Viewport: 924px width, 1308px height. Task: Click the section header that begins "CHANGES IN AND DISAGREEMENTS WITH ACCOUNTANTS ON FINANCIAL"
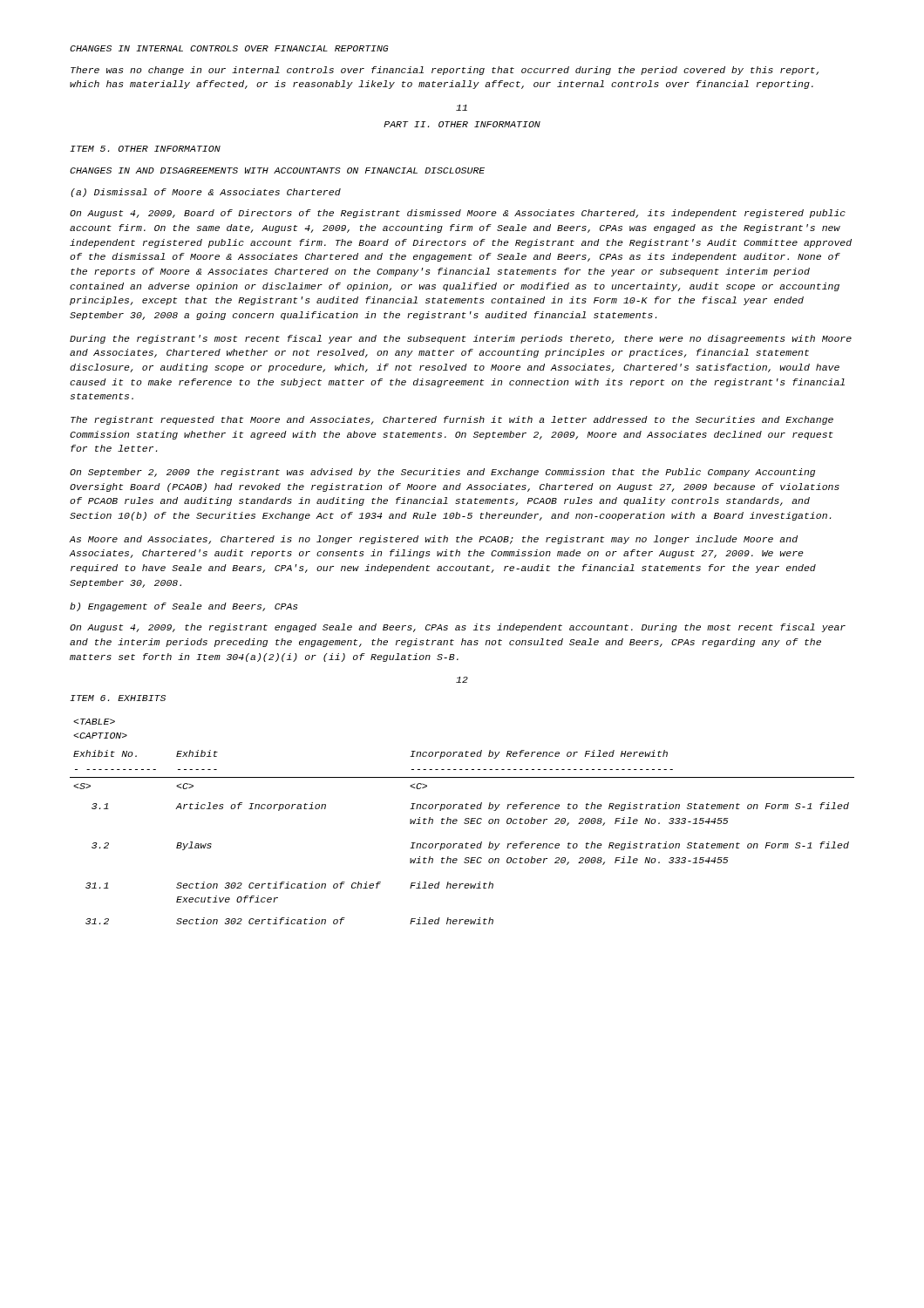277,170
